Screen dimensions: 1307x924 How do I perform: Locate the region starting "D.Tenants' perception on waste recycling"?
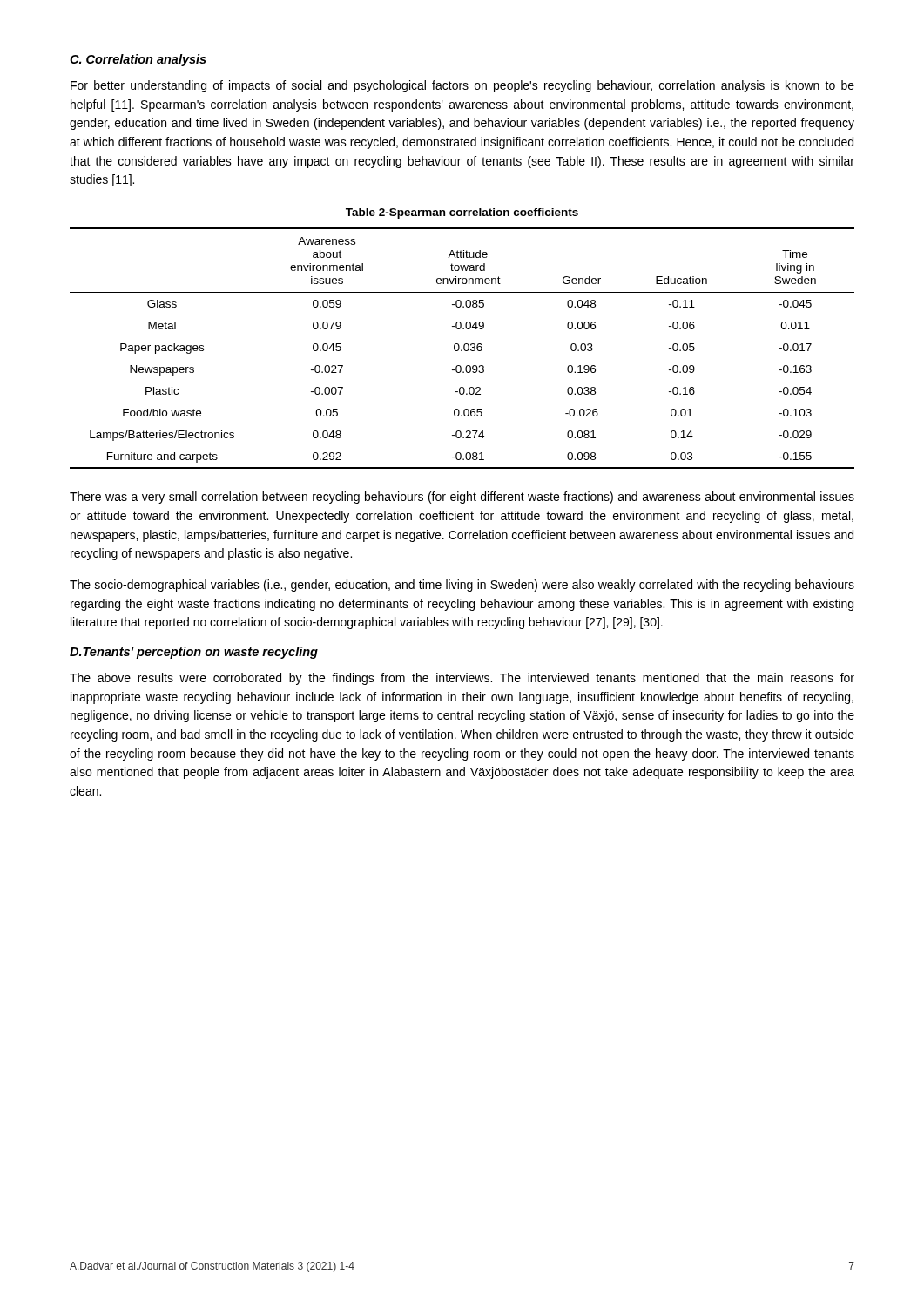(194, 652)
